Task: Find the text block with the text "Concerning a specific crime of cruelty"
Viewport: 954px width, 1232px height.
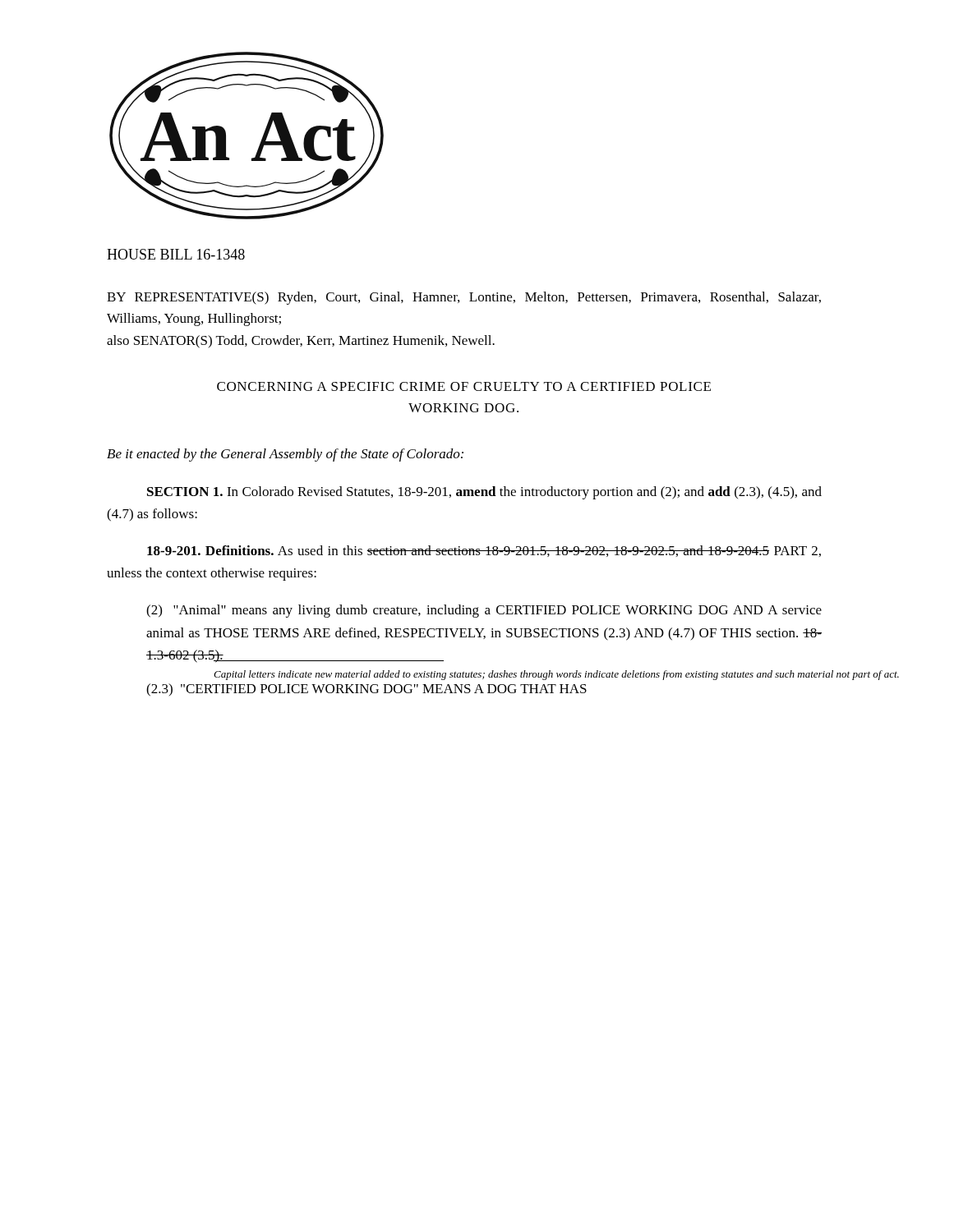Action: point(464,397)
